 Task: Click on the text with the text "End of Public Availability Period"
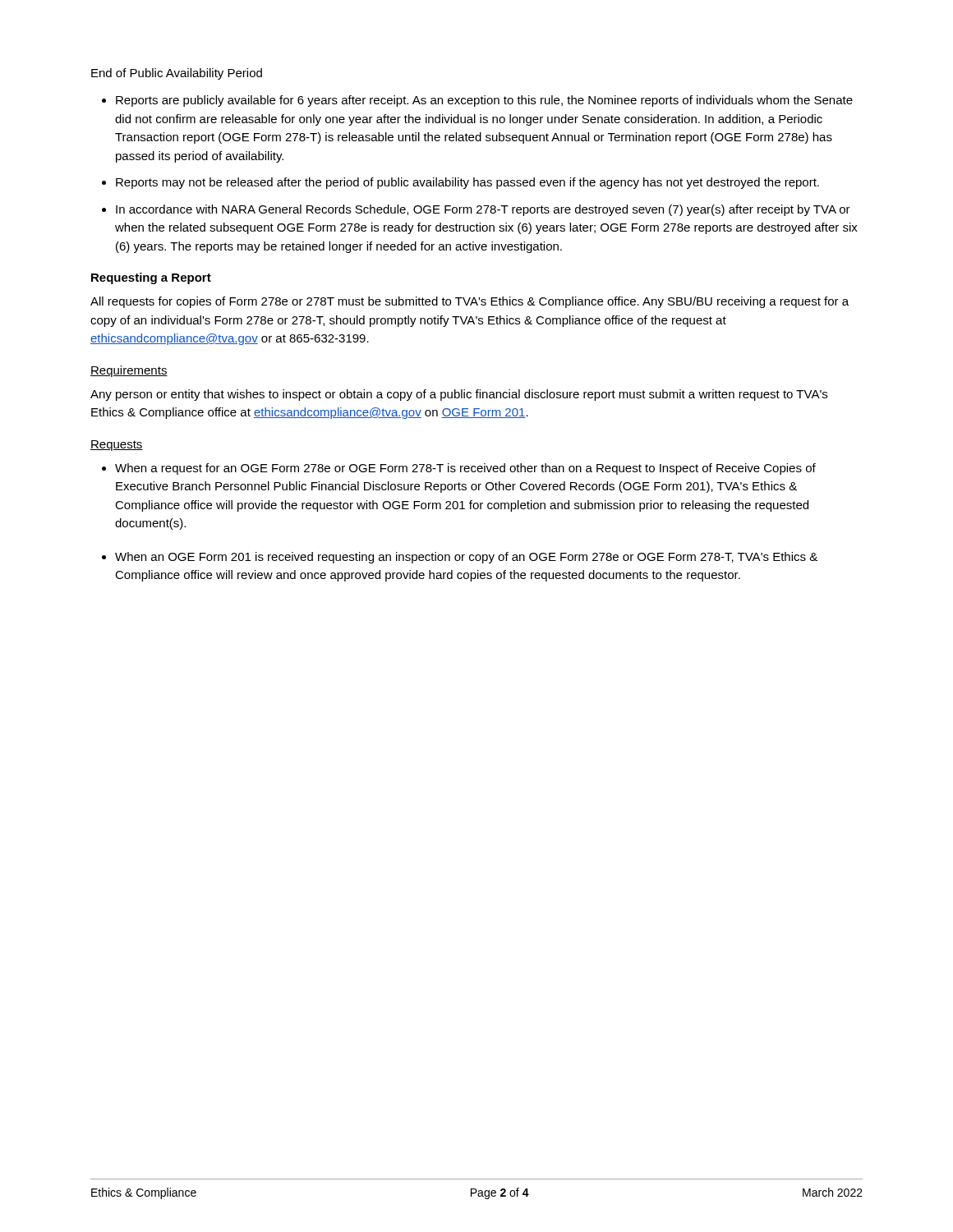point(177,73)
